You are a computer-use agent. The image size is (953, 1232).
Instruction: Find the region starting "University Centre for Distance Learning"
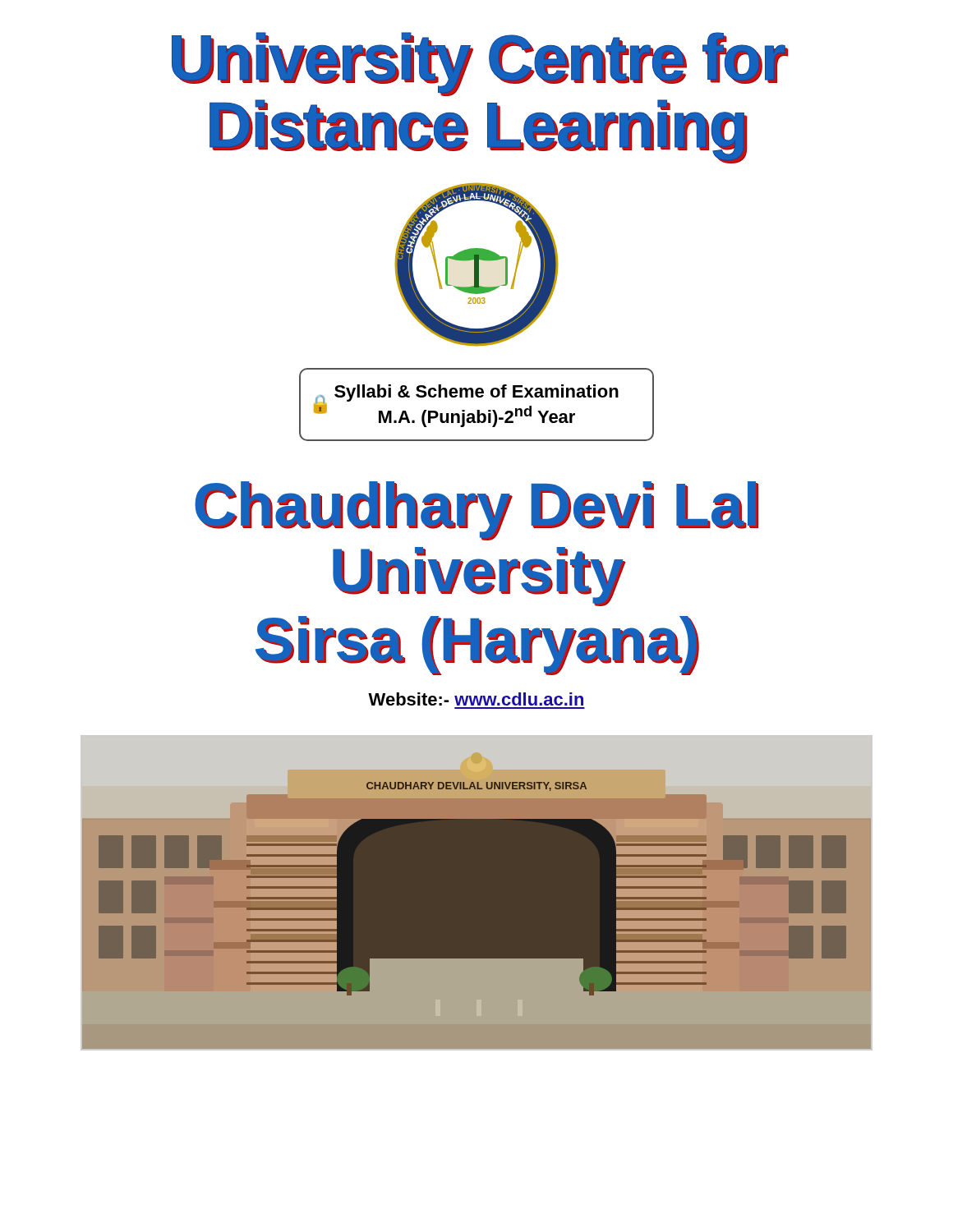click(476, 93)
